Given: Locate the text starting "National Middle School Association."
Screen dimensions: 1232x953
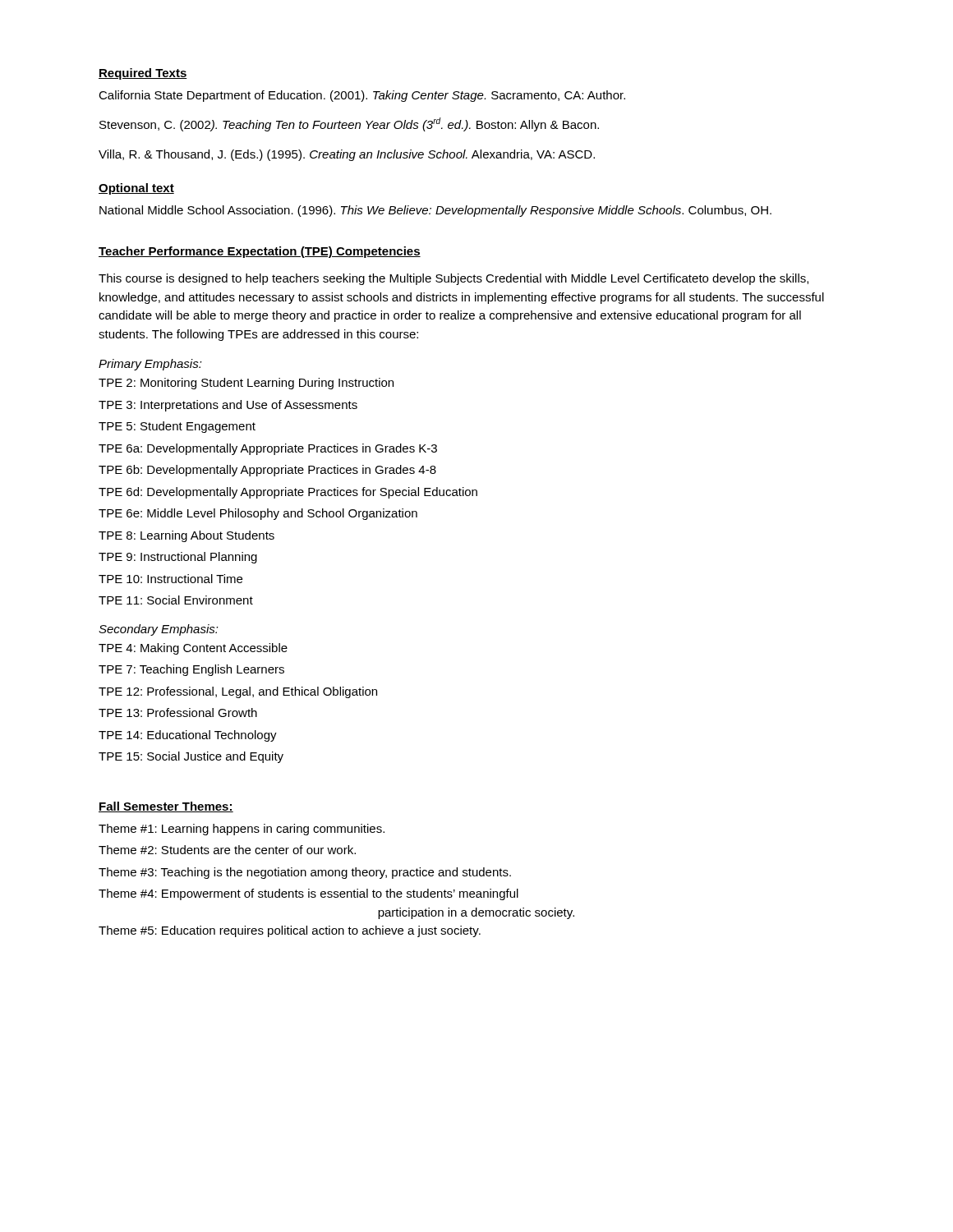Looking at the screenshot, I should point(435,210).
